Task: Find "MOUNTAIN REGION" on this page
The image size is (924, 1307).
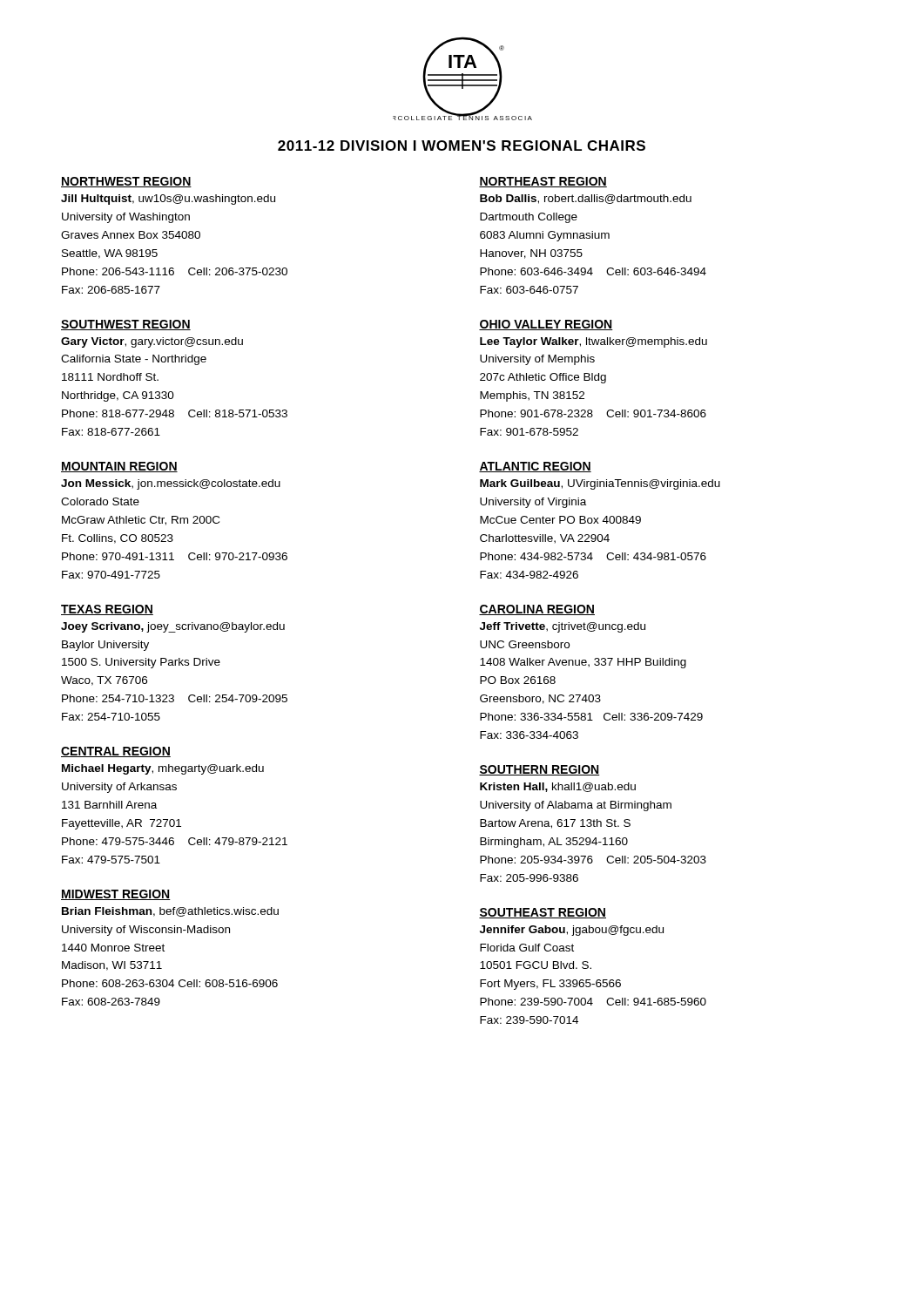Action: point(119,466)
